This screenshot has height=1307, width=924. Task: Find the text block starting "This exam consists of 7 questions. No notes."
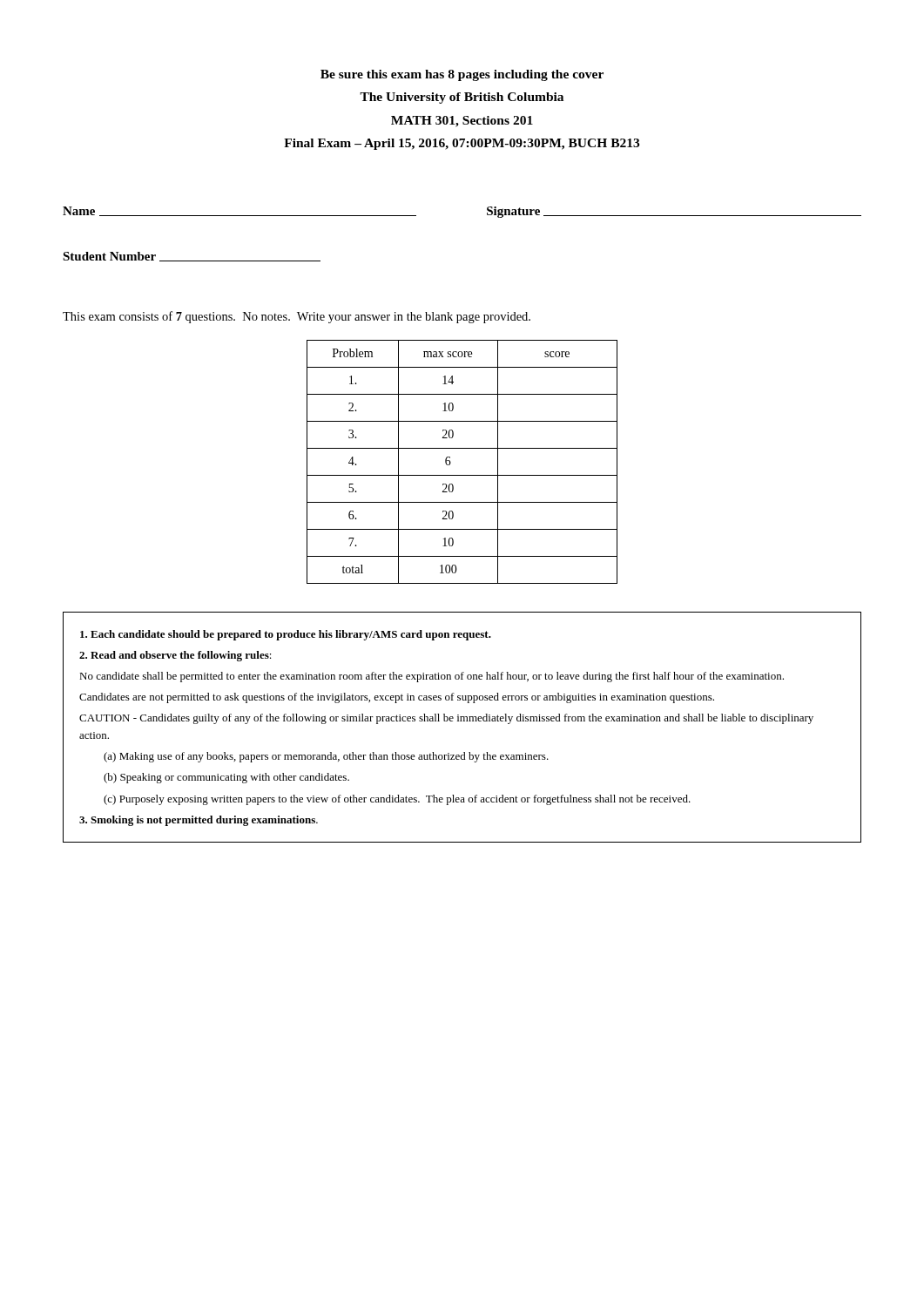(297, 317)
